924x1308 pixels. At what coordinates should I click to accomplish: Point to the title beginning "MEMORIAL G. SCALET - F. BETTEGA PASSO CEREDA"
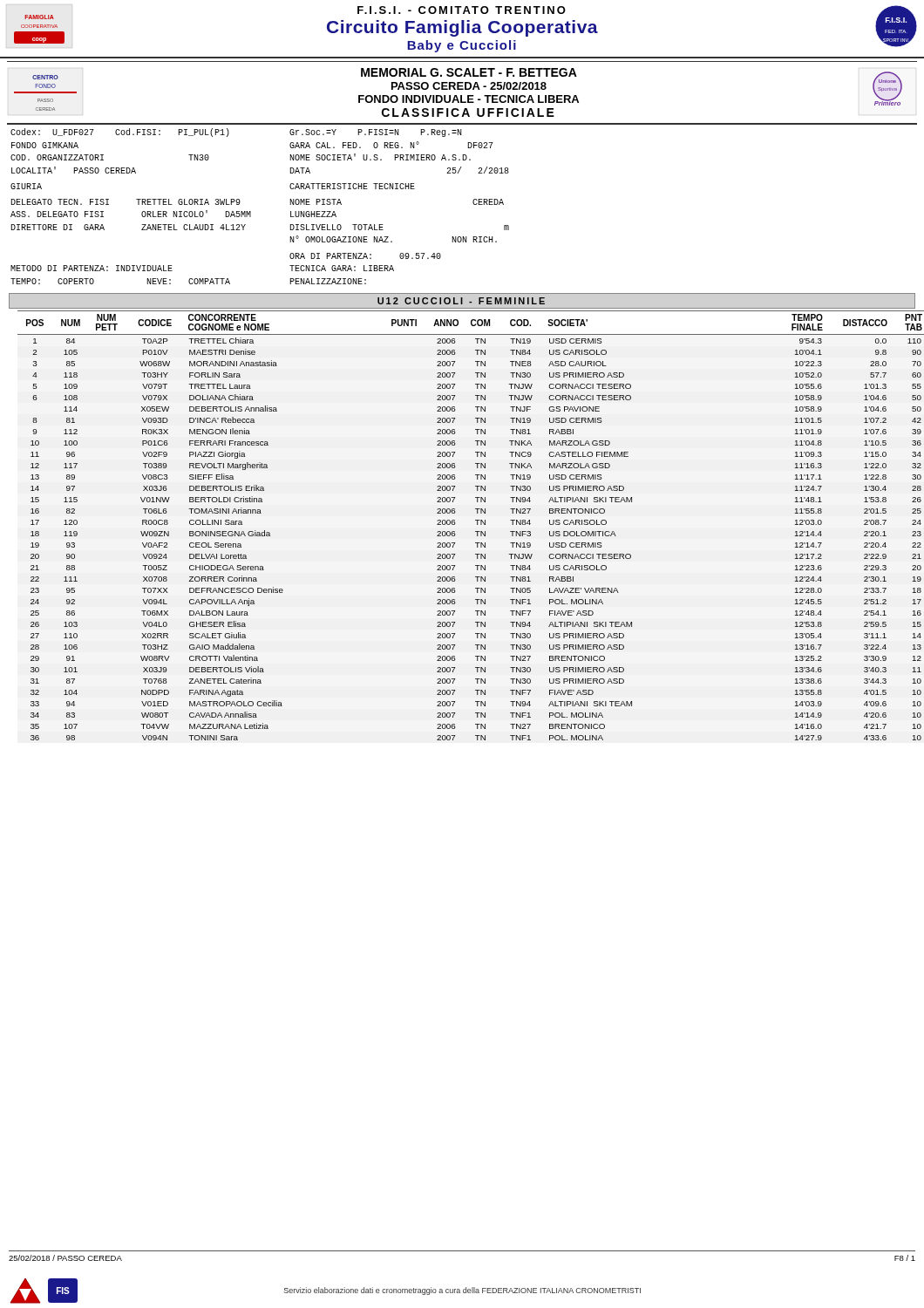click(469, 92)
